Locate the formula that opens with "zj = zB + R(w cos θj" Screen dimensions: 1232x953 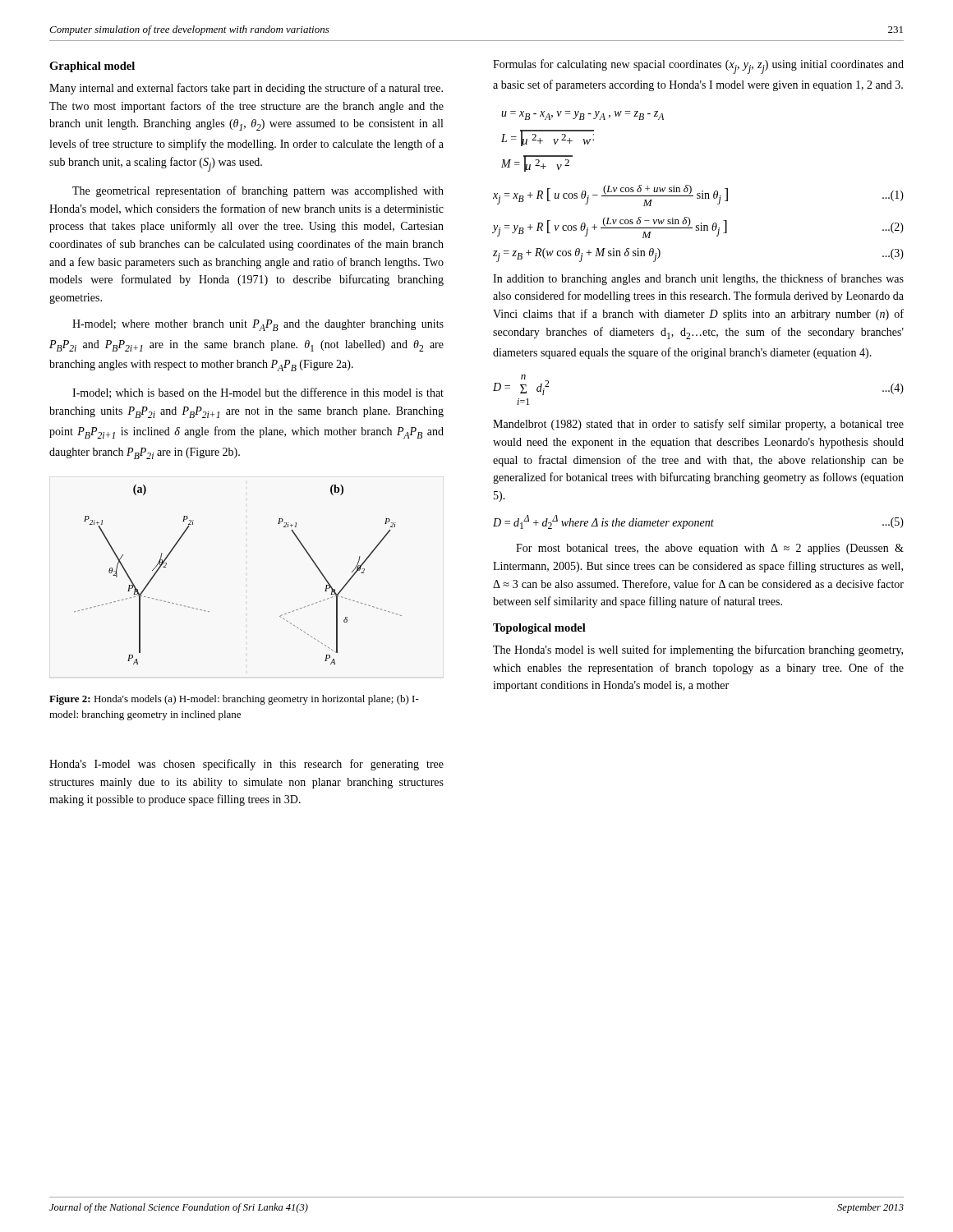click(579, 255)
